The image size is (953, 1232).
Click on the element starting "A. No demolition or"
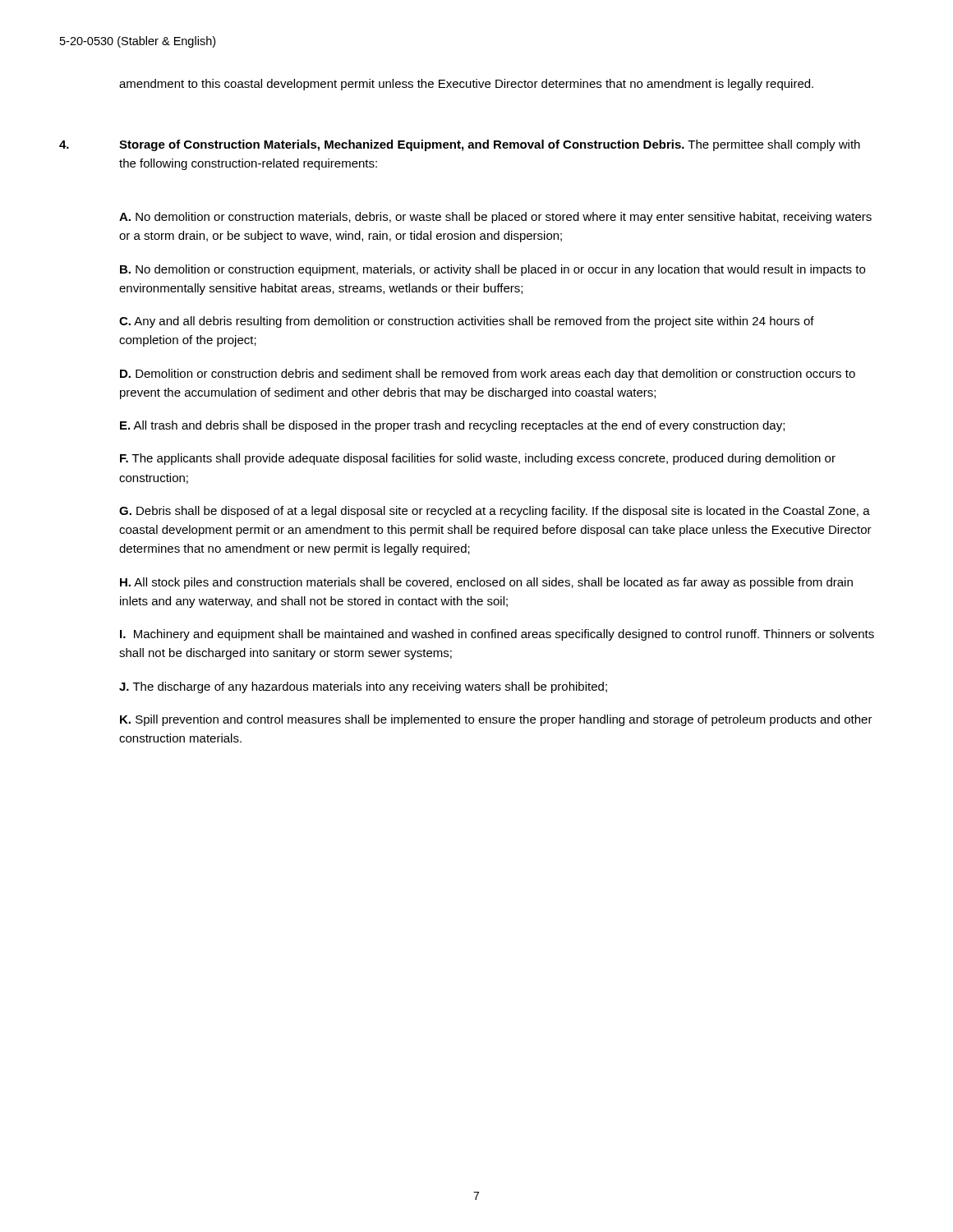tap(496, 226)
